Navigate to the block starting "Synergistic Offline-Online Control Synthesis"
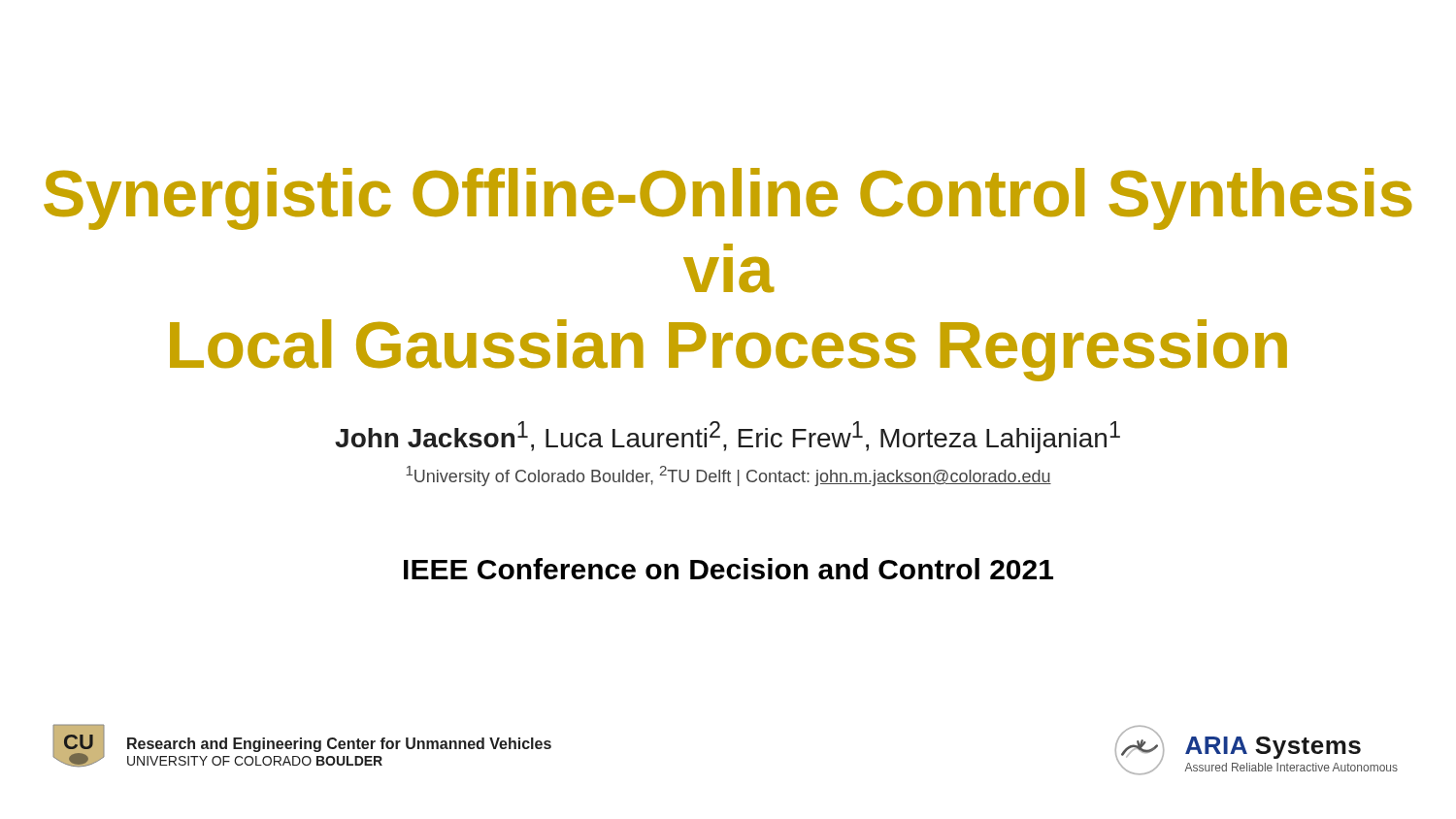 pyautogui.click(x=728, y=269)
